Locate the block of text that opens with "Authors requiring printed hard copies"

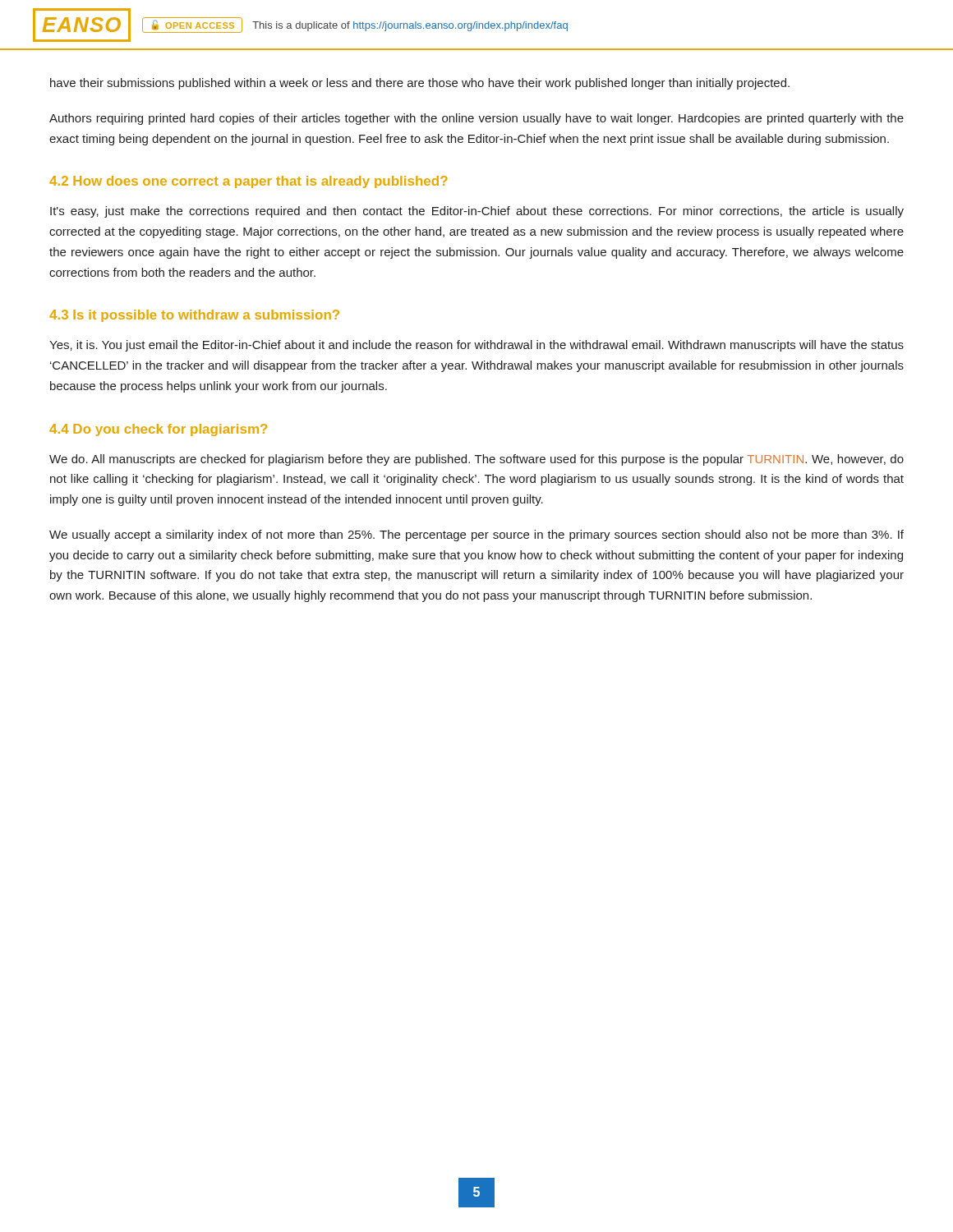point(476,128)
